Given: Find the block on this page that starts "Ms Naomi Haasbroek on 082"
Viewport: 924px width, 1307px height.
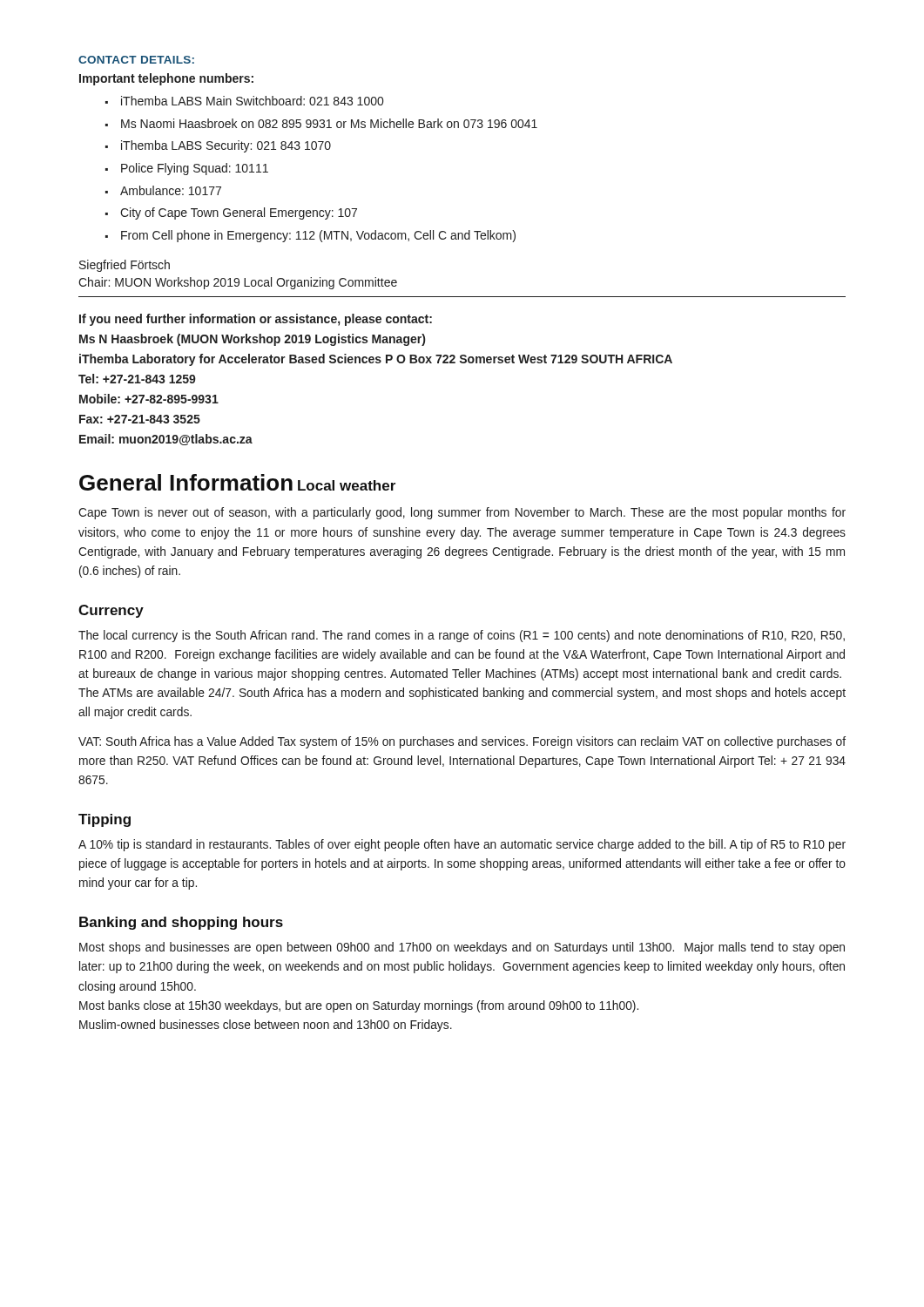Looking at the screenshot, I should coord(329,123).
